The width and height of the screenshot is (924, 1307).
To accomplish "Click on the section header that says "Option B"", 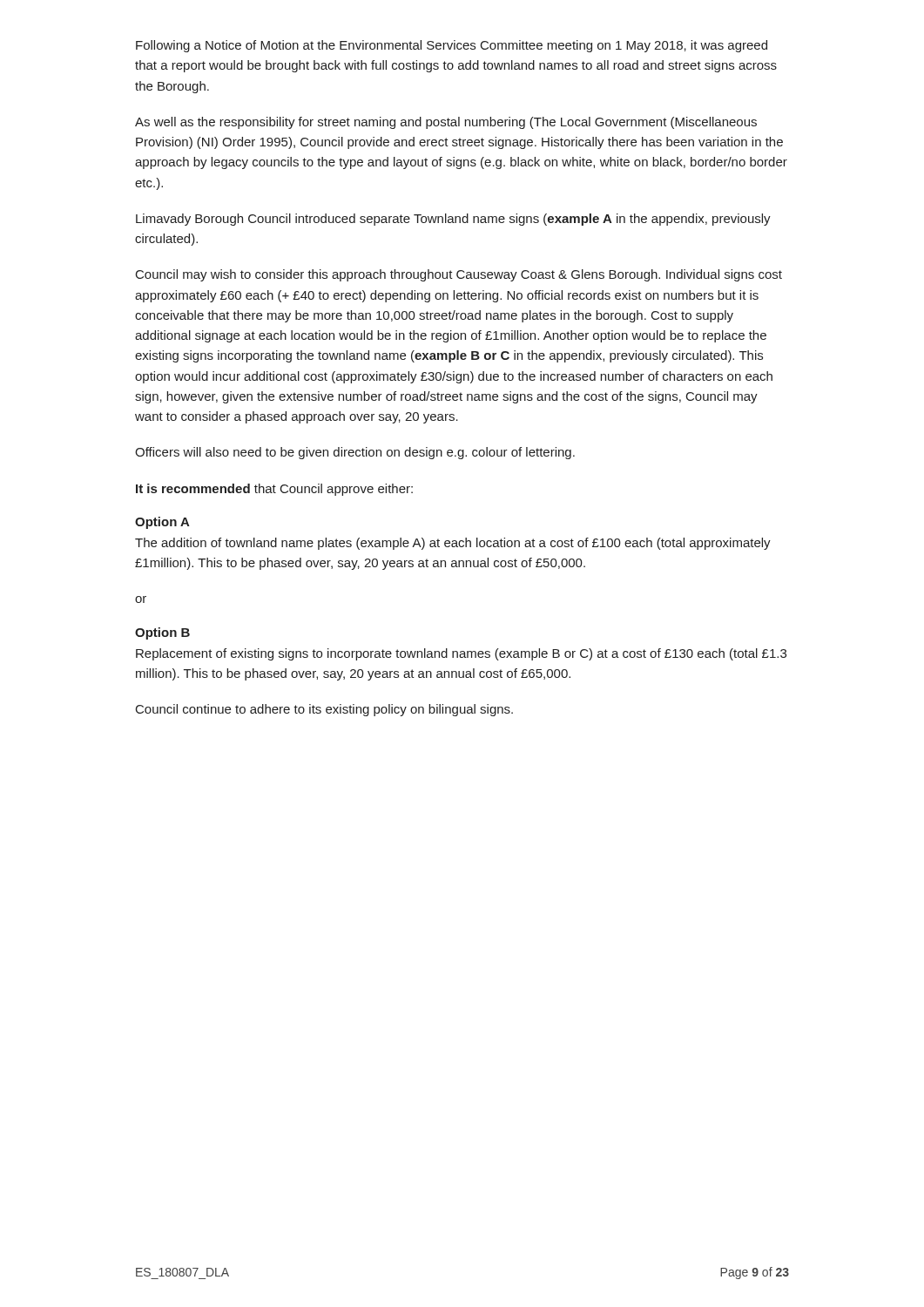I will coord(163,632).
